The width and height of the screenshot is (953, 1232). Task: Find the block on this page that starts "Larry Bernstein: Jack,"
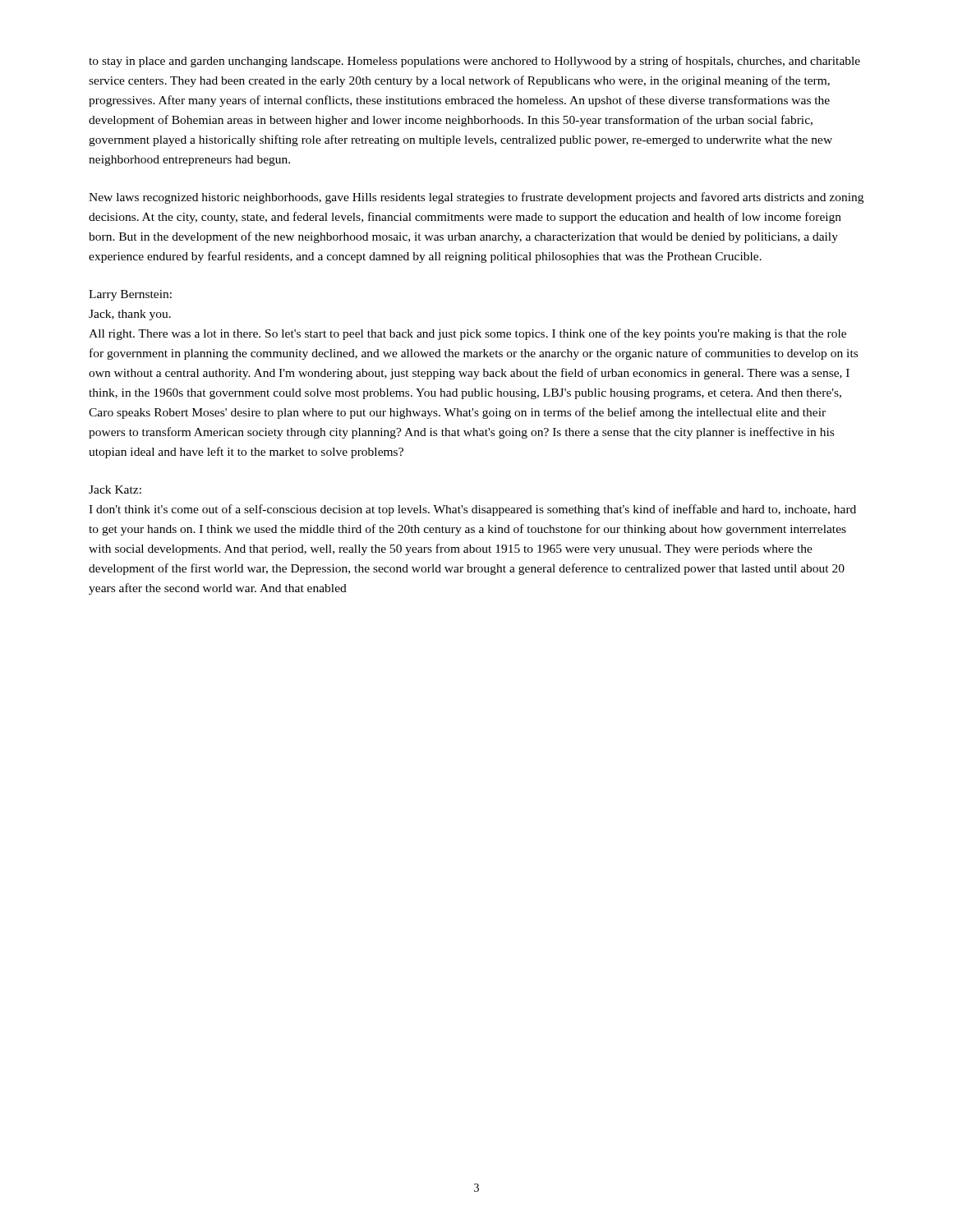pos(131,304)
